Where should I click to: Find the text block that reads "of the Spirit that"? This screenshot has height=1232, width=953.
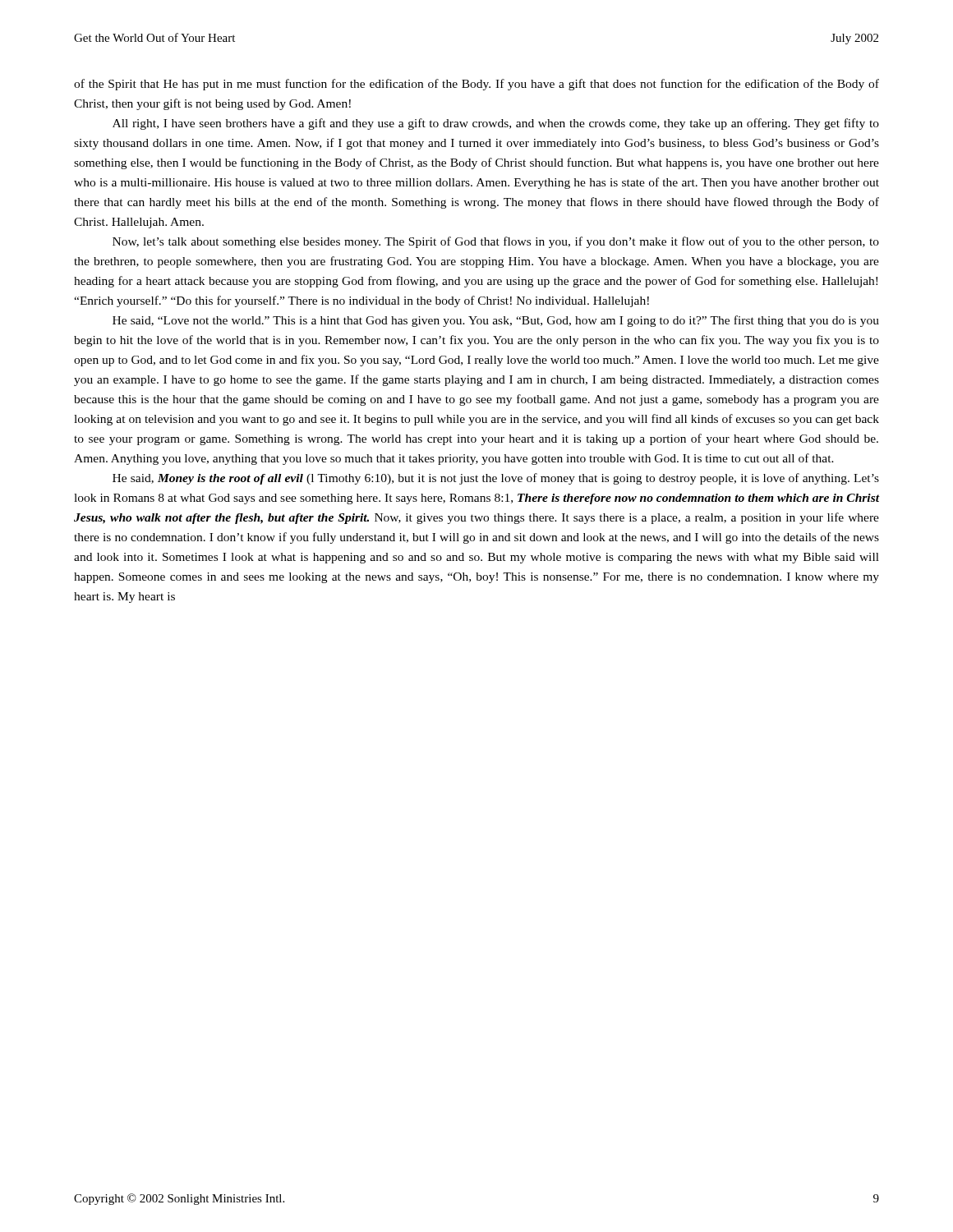[x=476, y=340]
